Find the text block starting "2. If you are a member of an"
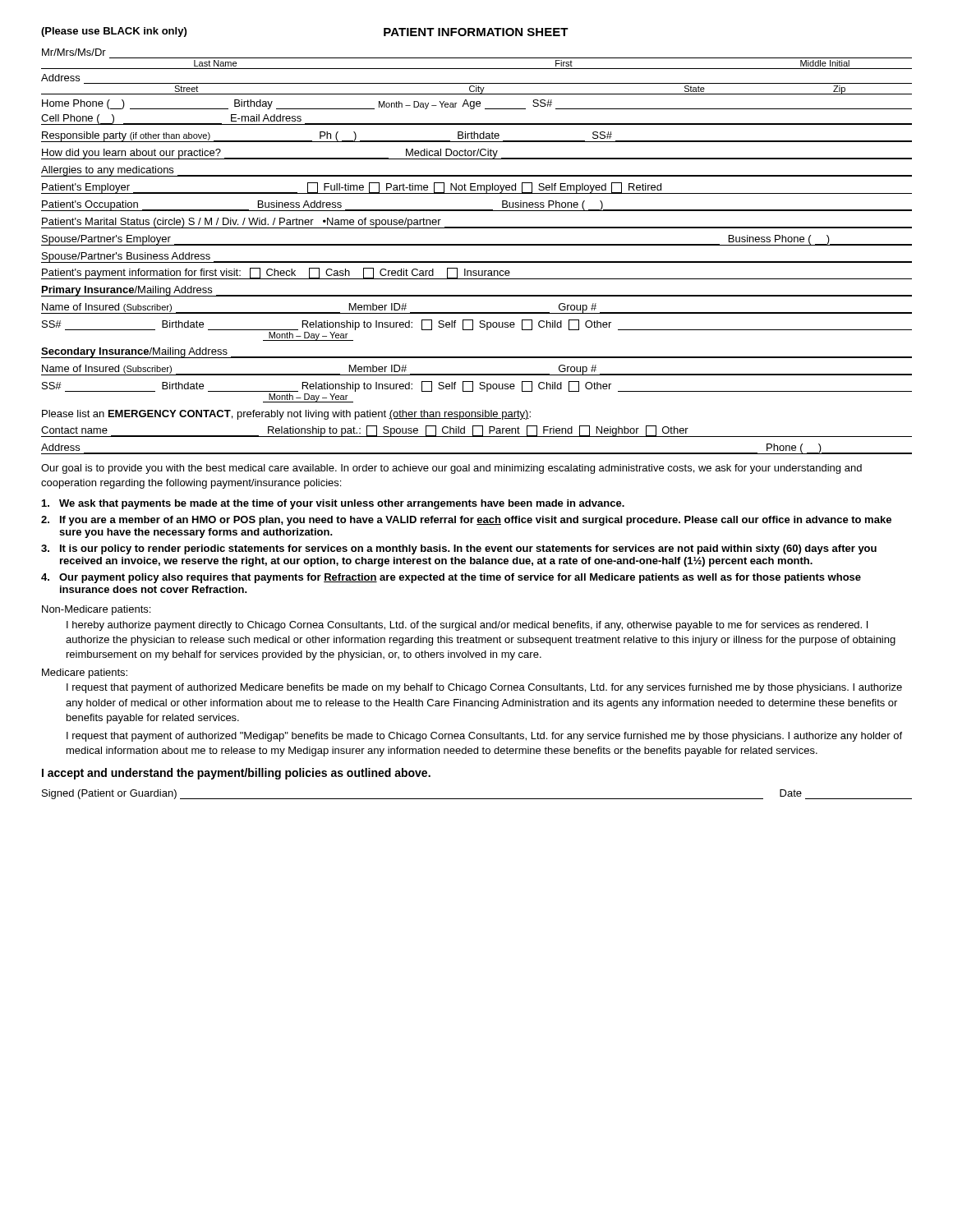The image size is (953, 1232). click(x=476, y=526)
